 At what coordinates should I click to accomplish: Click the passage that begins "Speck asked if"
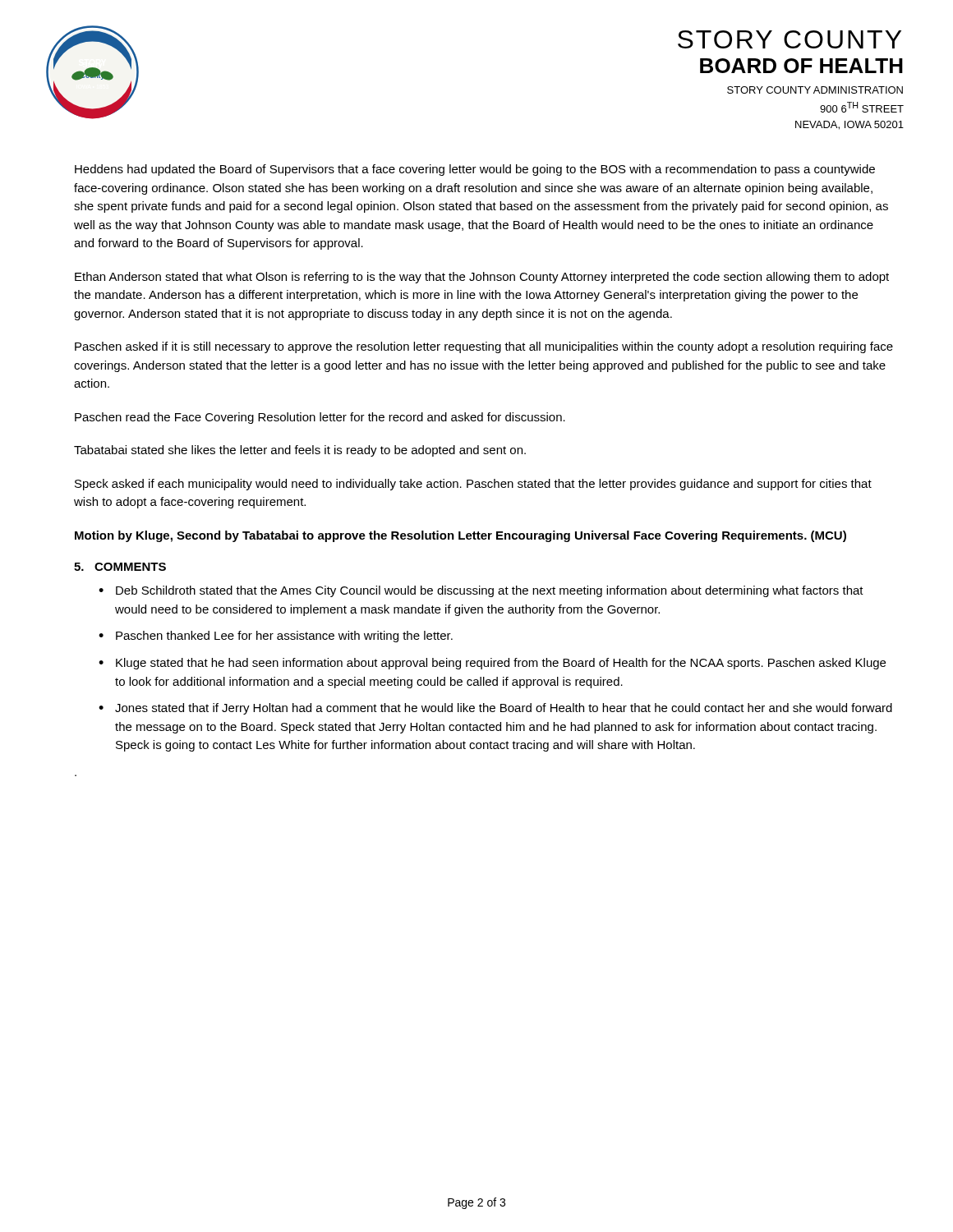point(473,492)
